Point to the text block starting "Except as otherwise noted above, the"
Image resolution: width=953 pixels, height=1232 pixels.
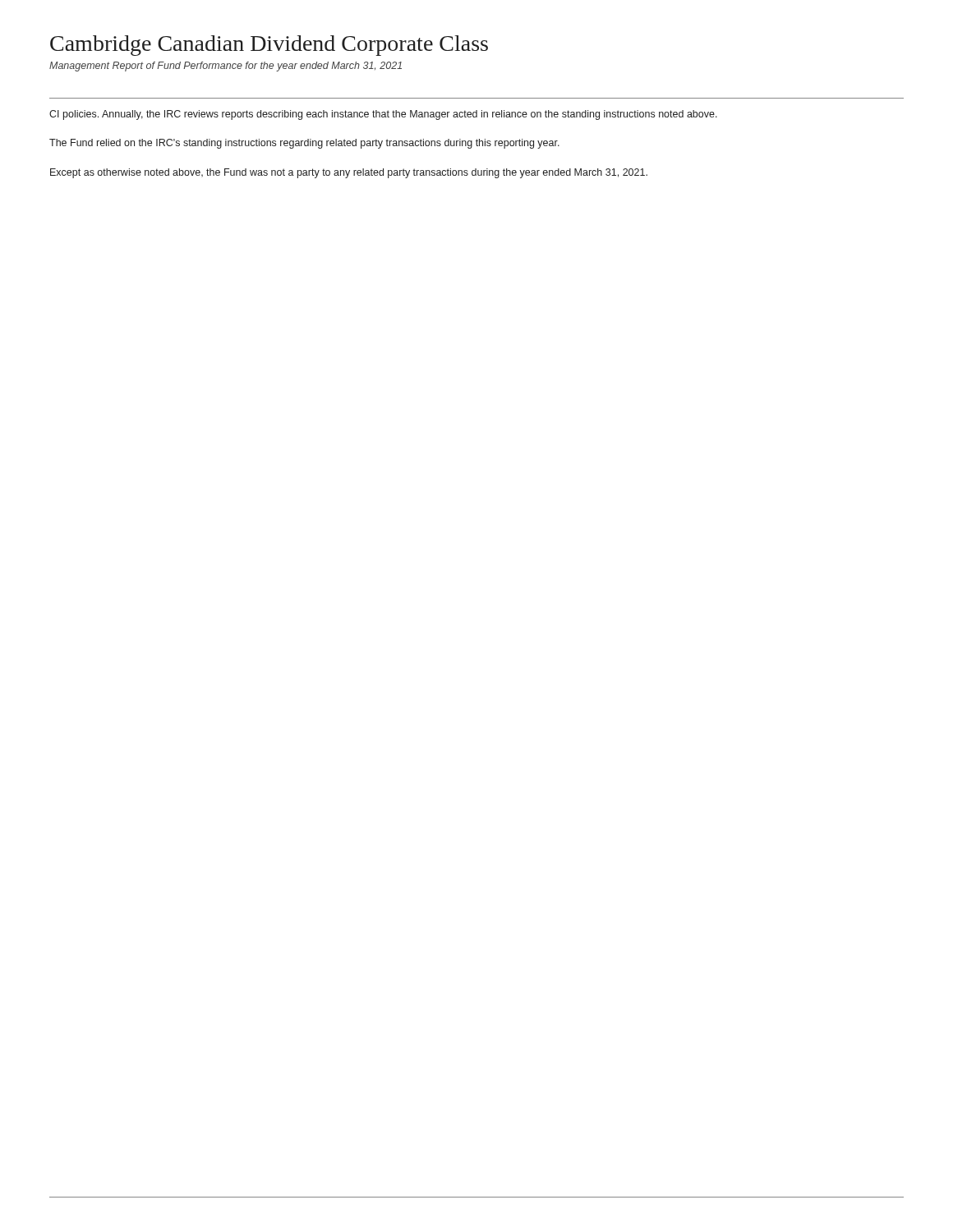[349, 172]
